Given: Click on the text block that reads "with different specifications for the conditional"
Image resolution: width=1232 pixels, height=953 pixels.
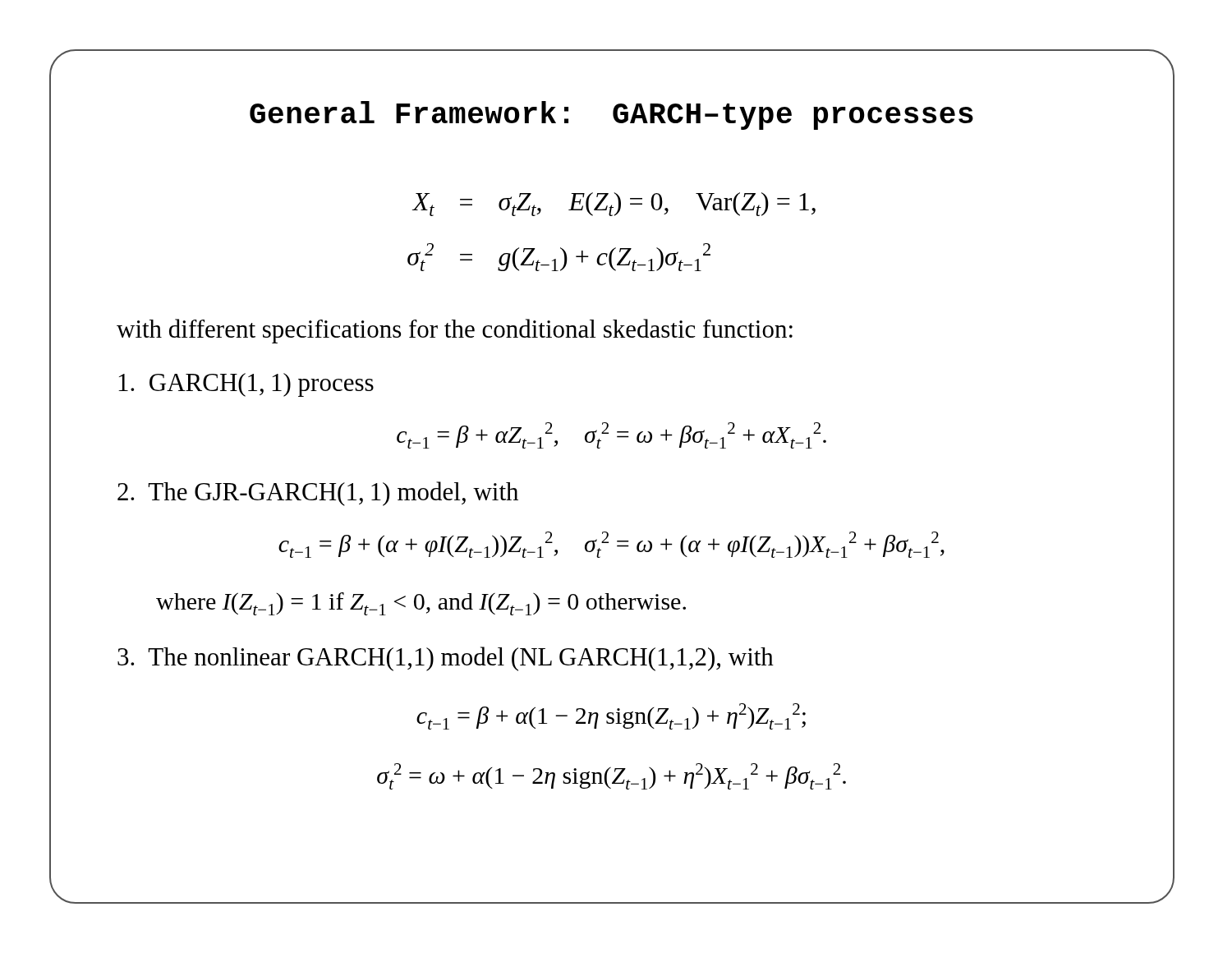Looking at the screenshot, I should 455,329.
